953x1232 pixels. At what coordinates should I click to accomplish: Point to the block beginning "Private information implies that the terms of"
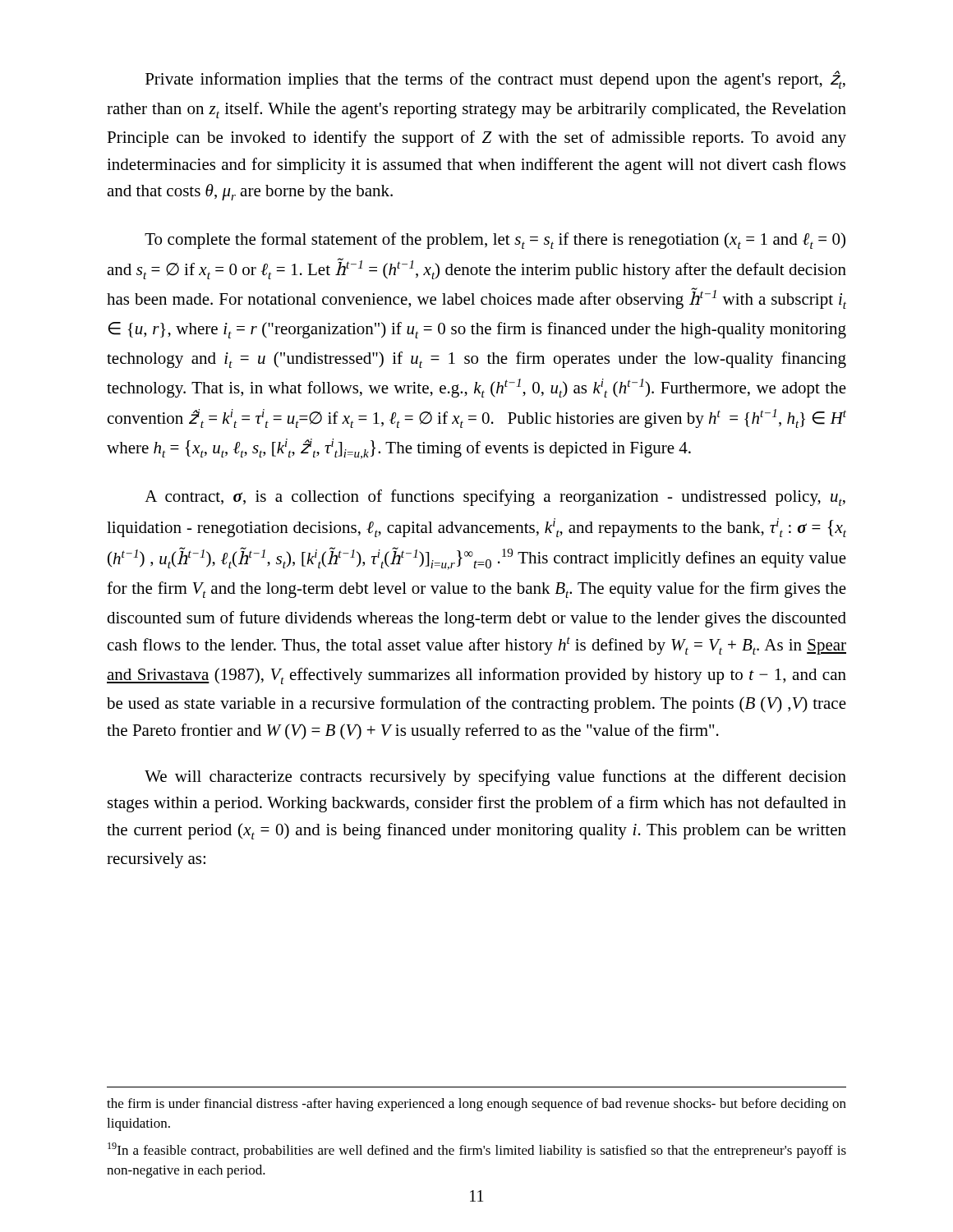coord(476,136)
